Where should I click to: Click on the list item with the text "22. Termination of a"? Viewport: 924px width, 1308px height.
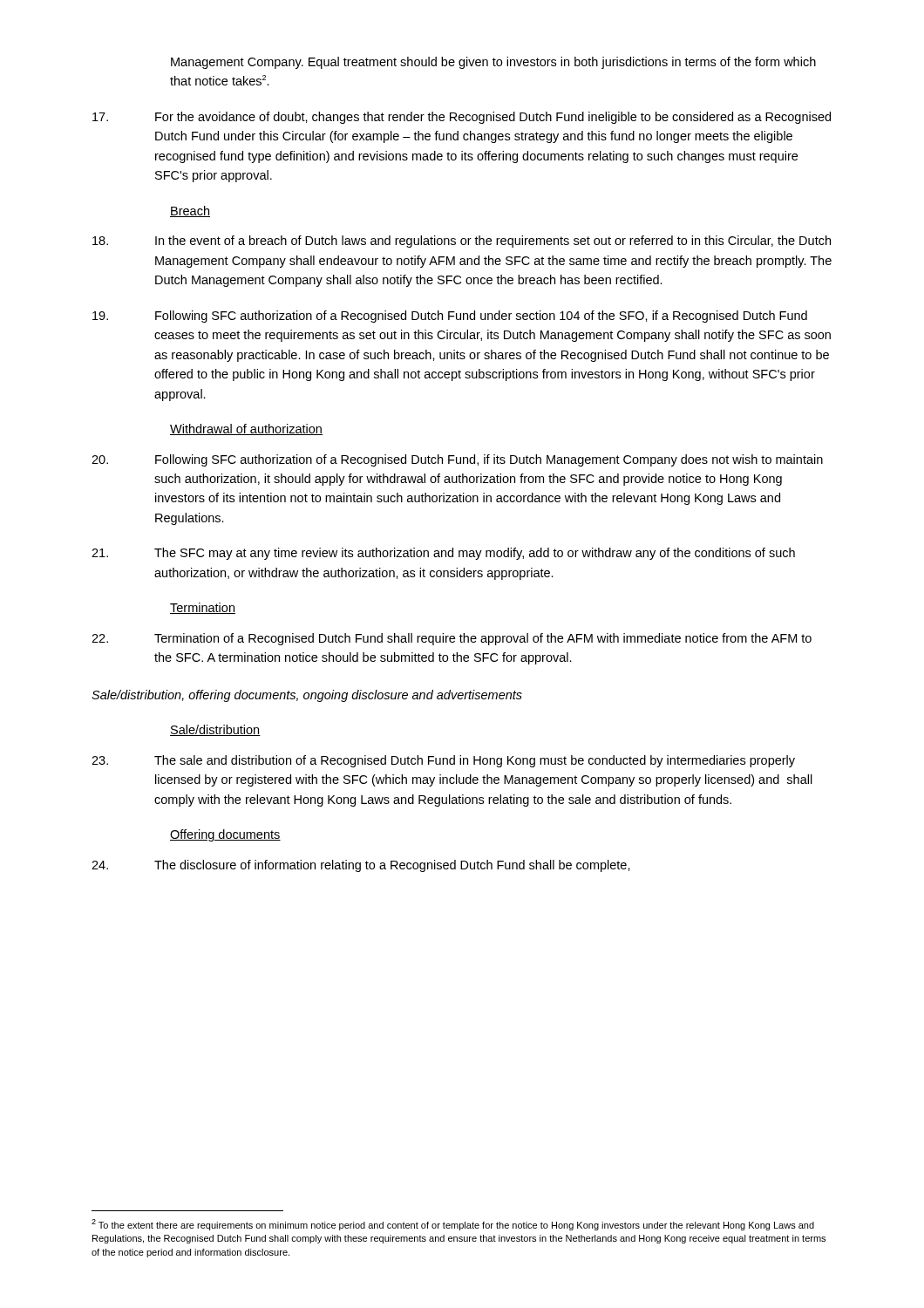coord(462,648)
